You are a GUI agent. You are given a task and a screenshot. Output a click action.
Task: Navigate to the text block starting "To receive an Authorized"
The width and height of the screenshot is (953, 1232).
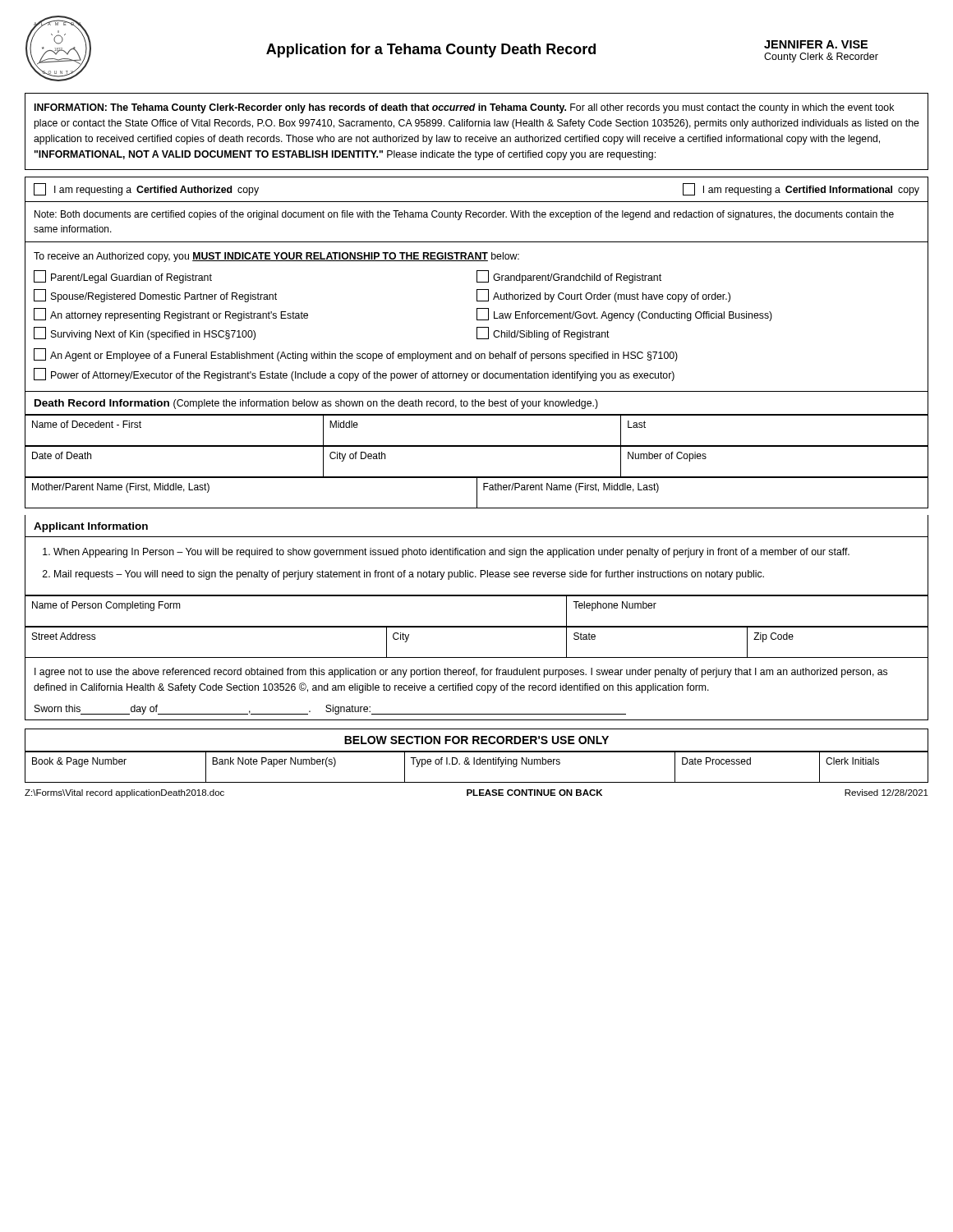point(476,316)
